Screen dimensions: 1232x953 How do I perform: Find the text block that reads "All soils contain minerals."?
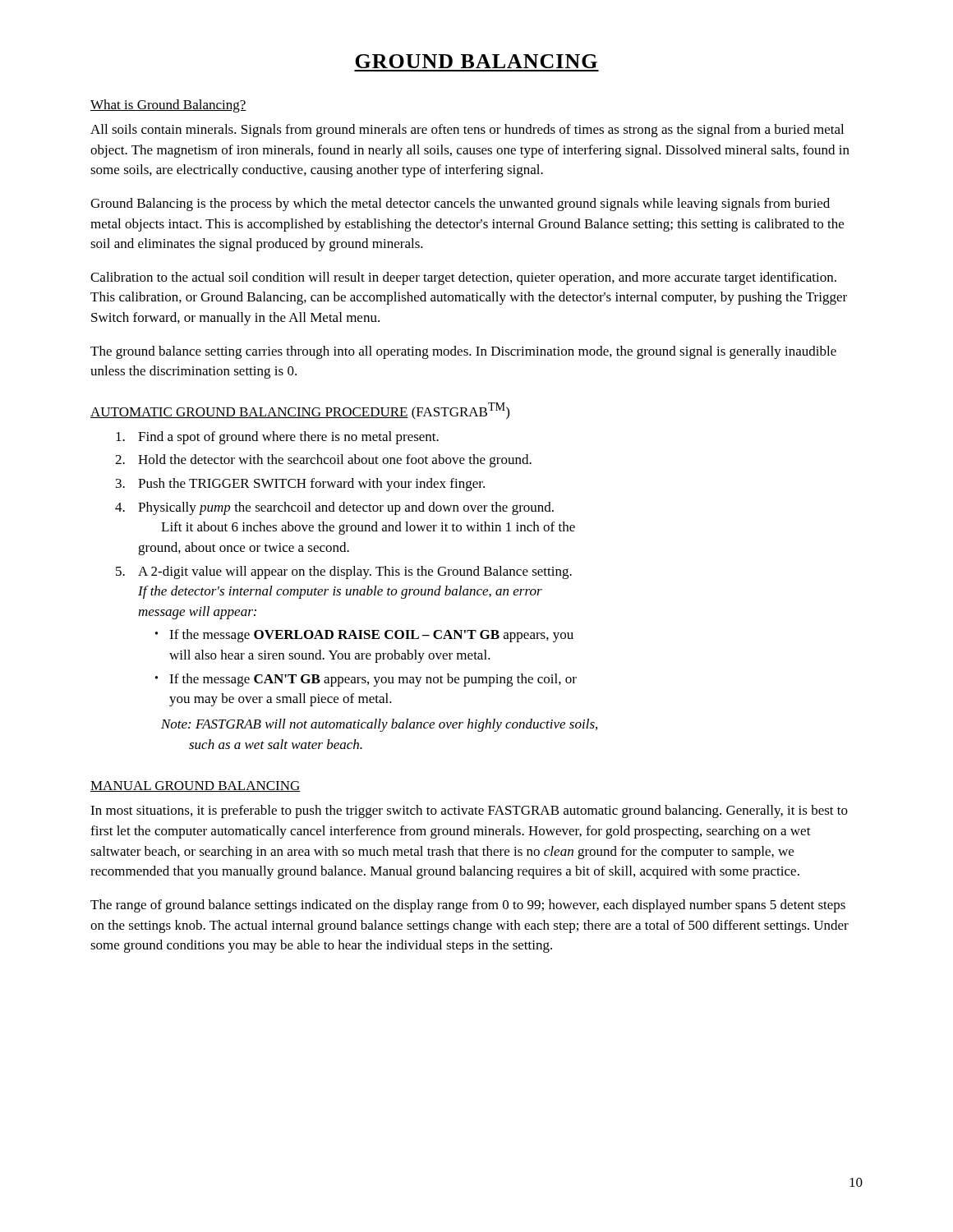(x=470, y=150)
